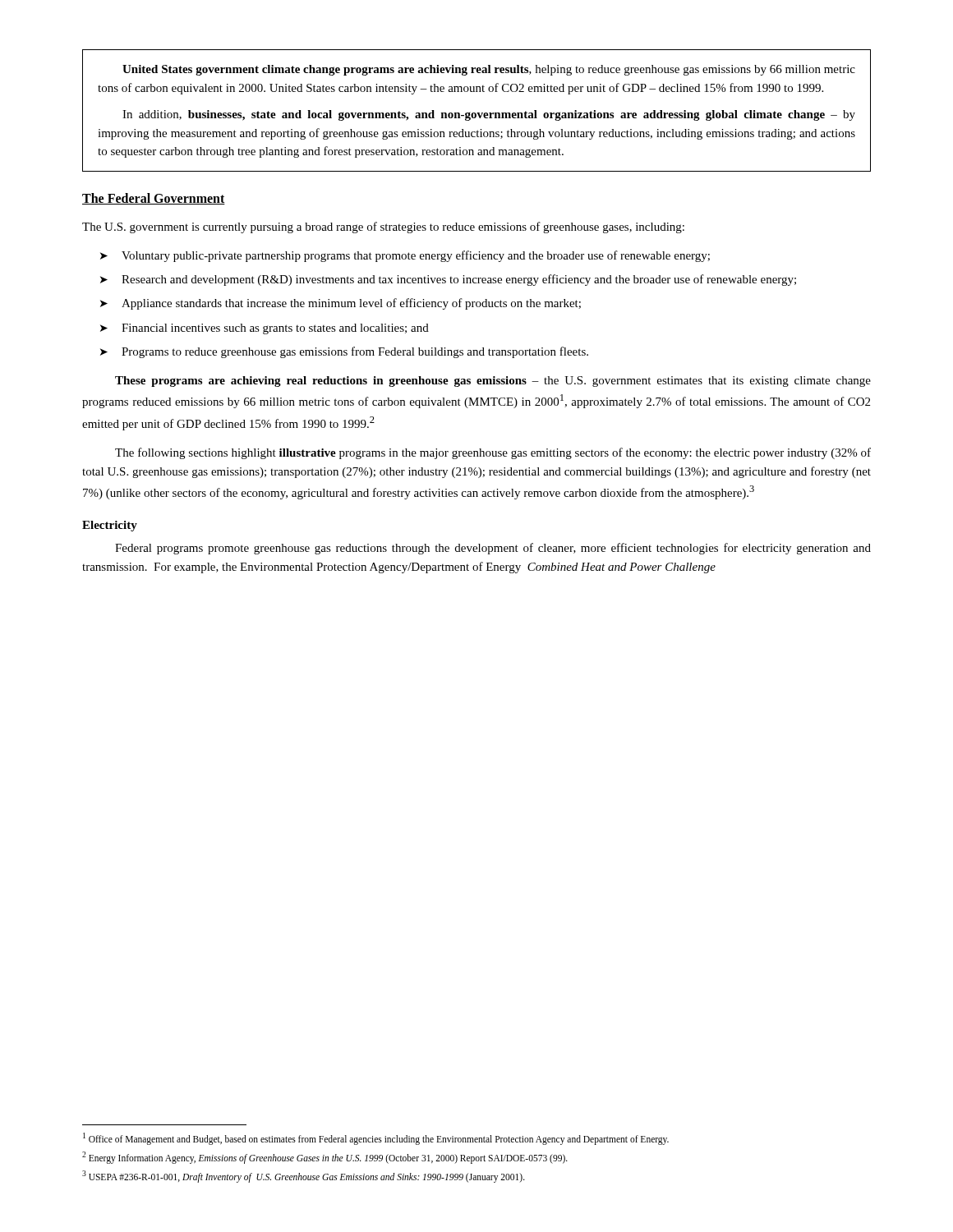Locate the block of text that opens with "3 USEPA #236-R-01-001, Draft Inventory of U.S."
Viewport: 953px width, 1232px height.
click(304, 1175)
